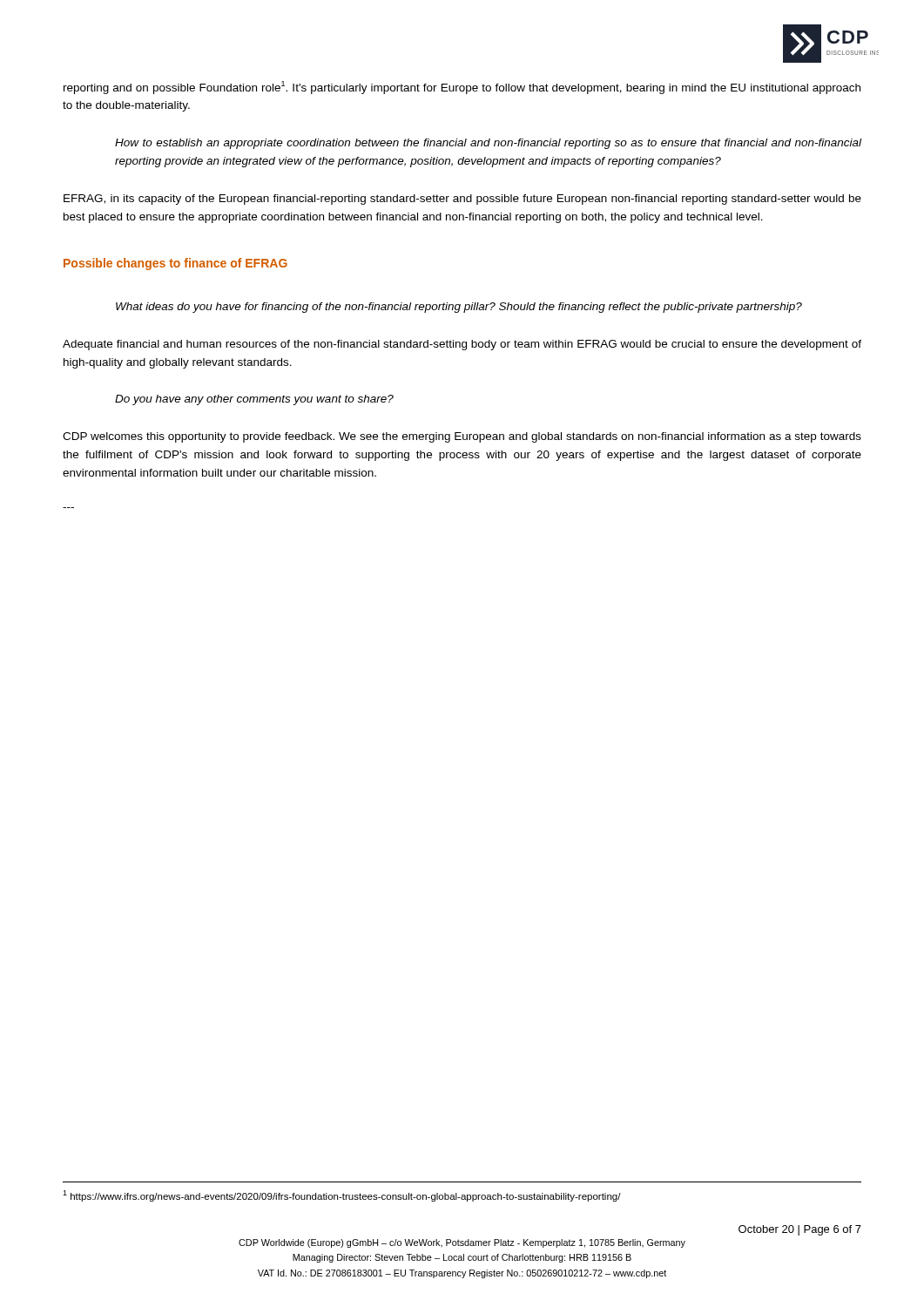This screenshot has height=1307, width=924.
Task: Find the section header
Action: tap(175, 263)
